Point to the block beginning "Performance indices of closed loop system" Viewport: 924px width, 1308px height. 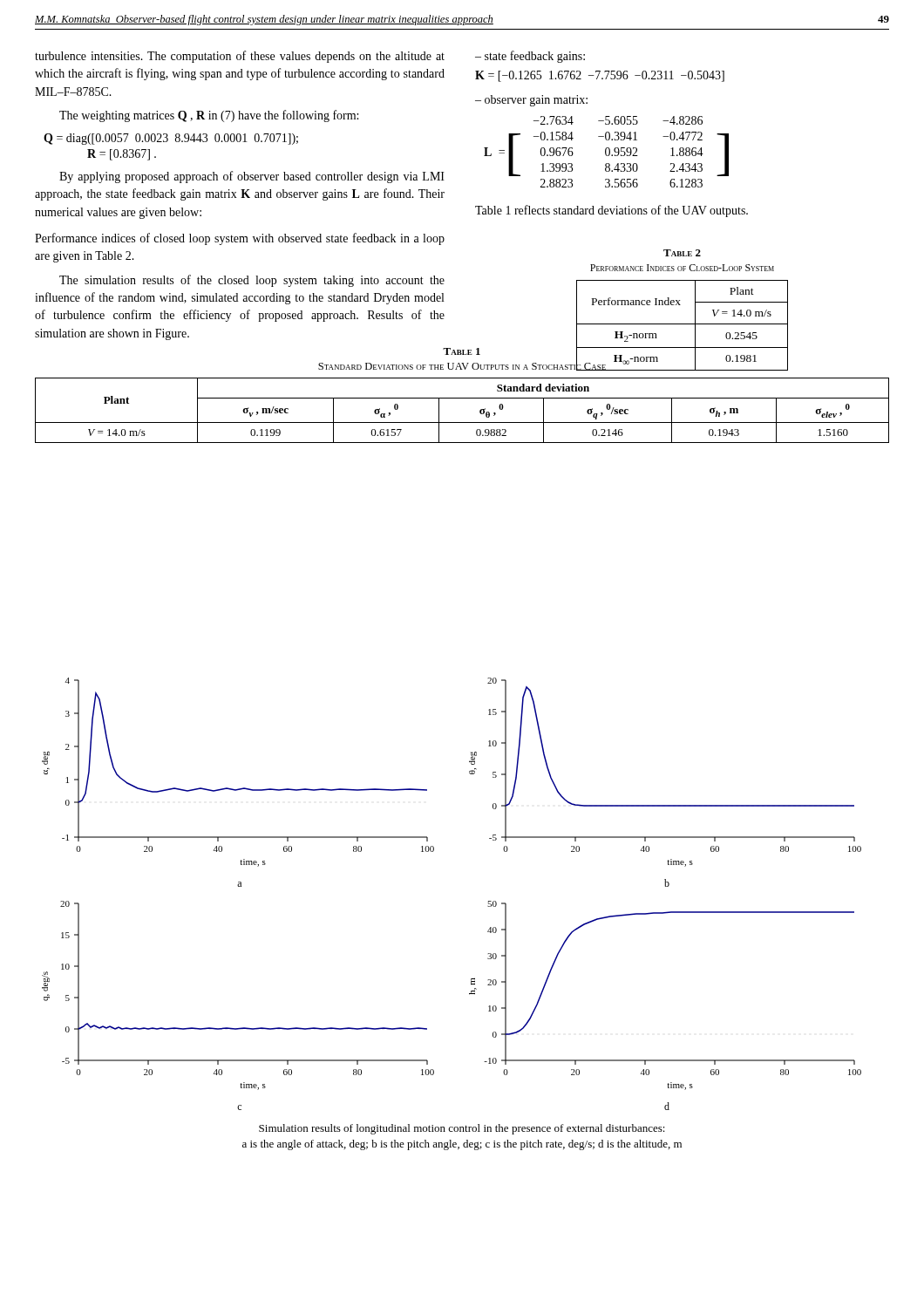pos(240,286)
